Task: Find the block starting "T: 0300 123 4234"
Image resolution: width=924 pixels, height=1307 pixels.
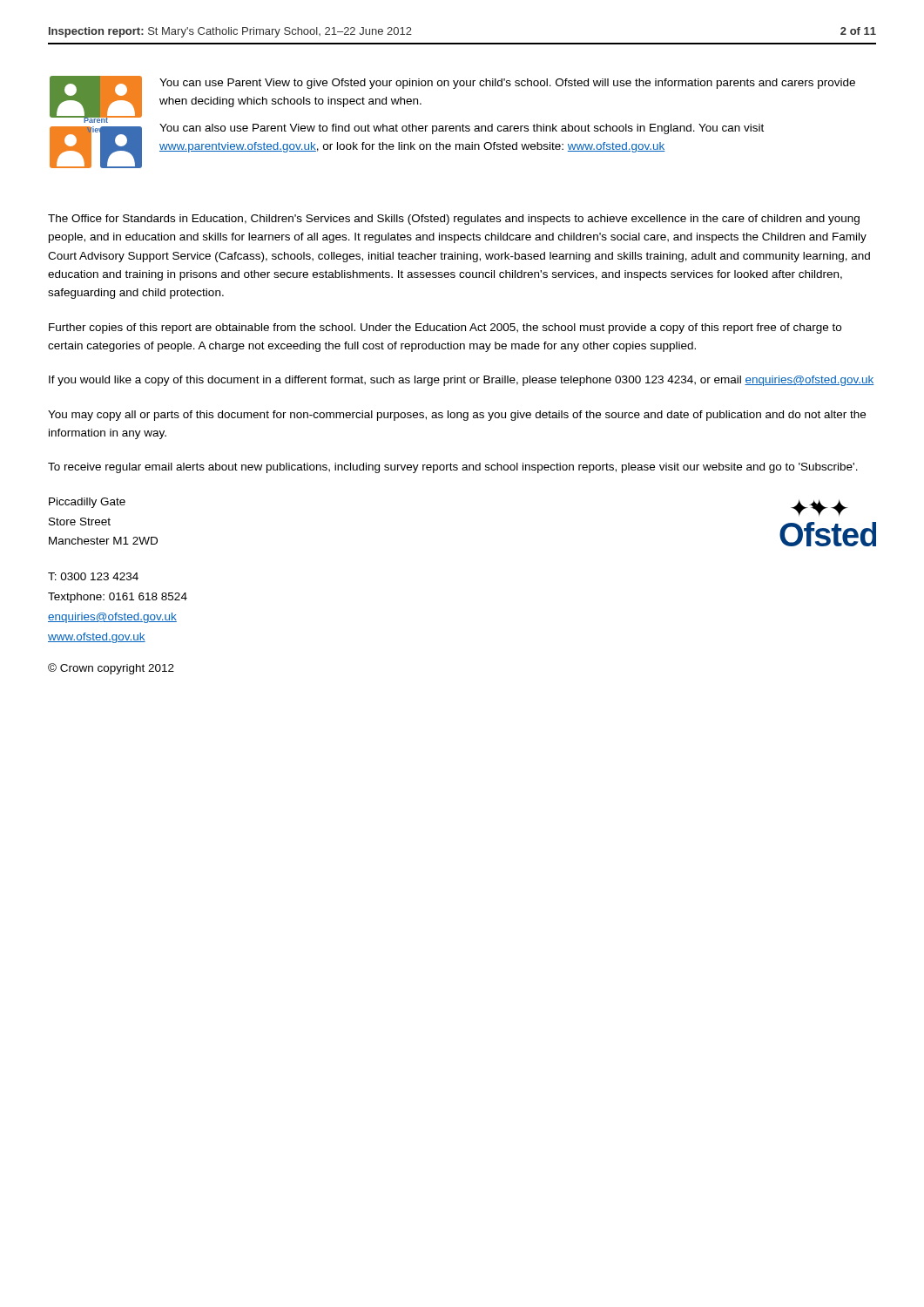Action: [x=117, y=607]
